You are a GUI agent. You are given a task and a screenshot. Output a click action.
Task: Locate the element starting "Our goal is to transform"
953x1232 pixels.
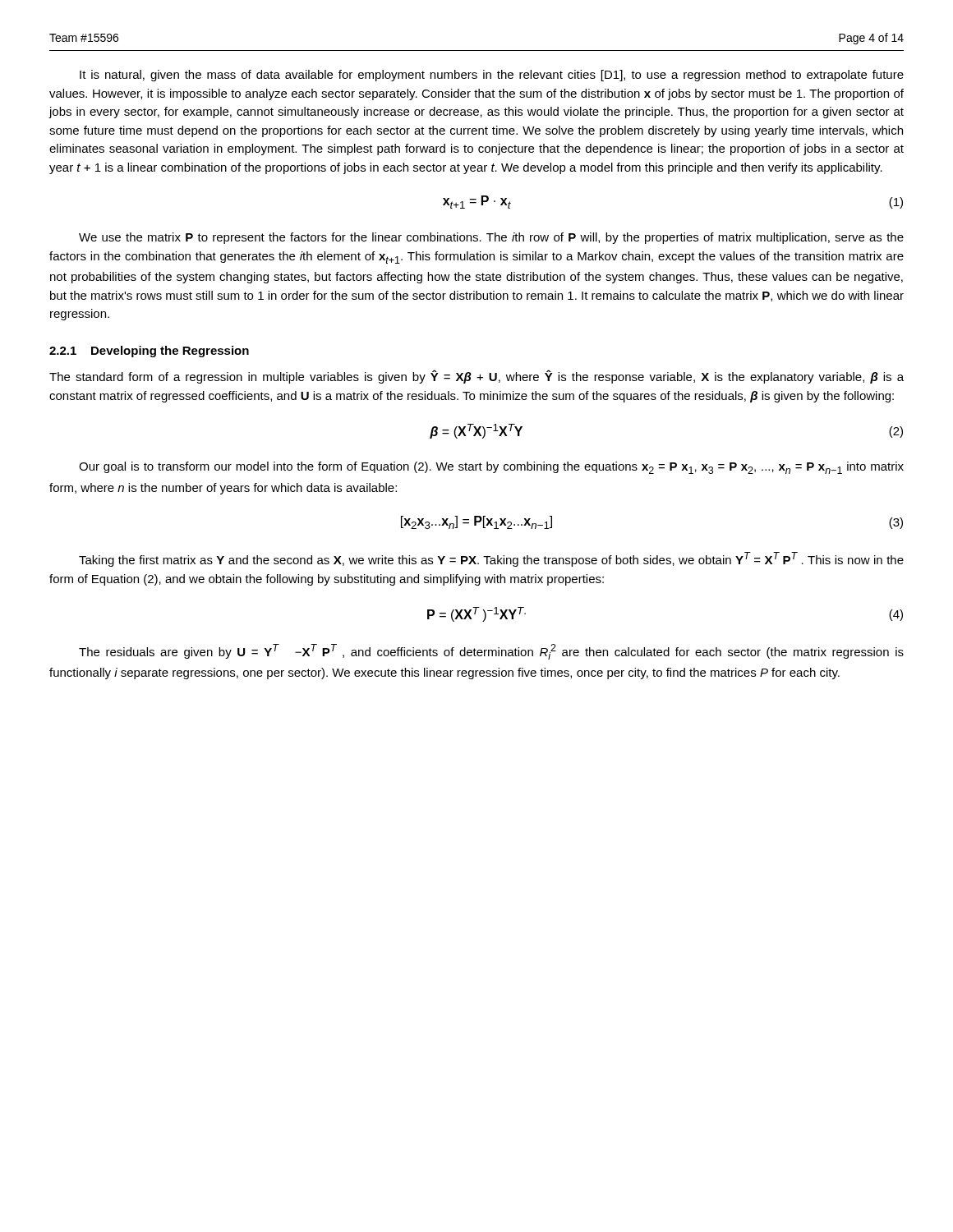[x=476, y=477]
